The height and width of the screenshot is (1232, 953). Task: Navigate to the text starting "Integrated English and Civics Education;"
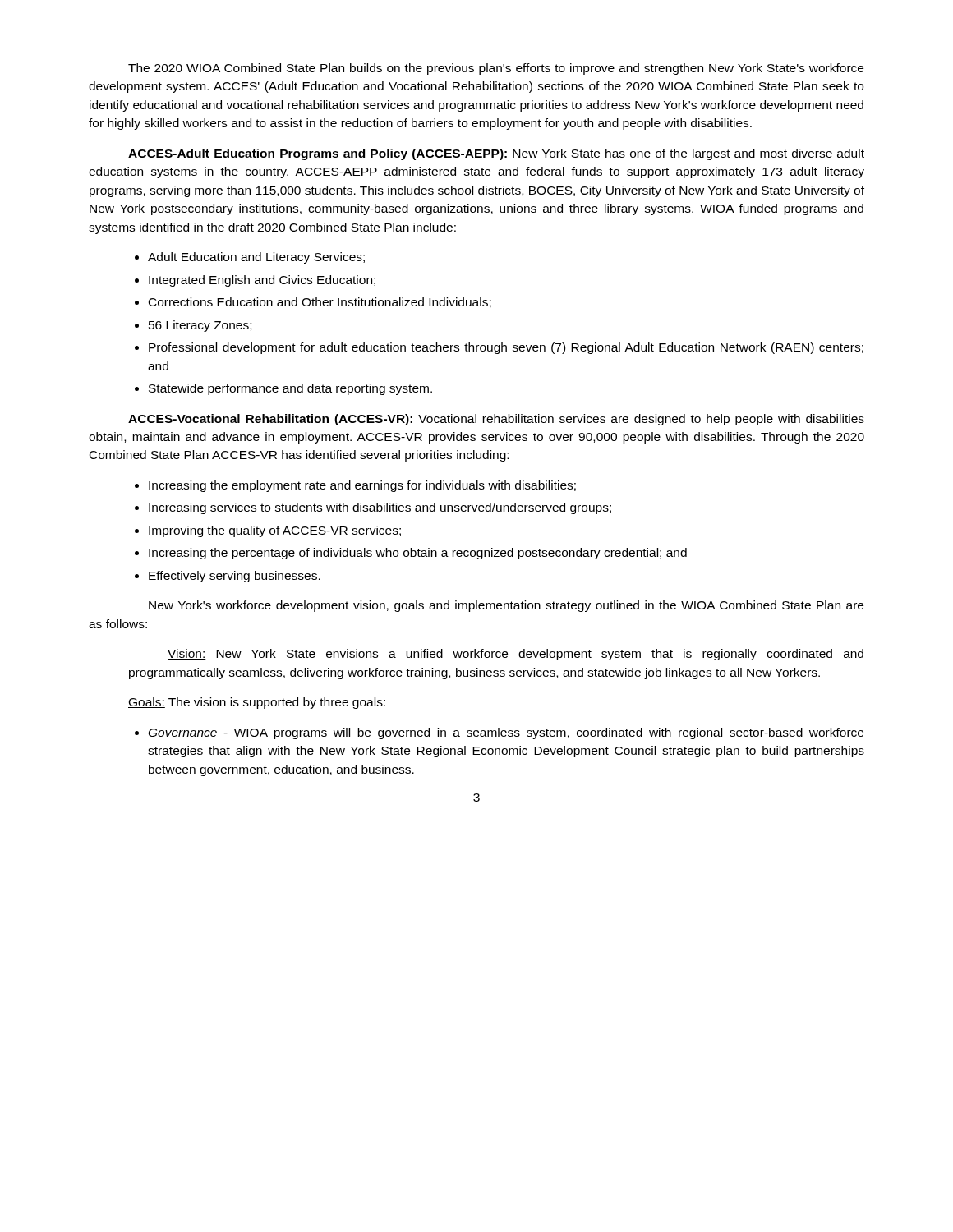(x=262, y=279)
